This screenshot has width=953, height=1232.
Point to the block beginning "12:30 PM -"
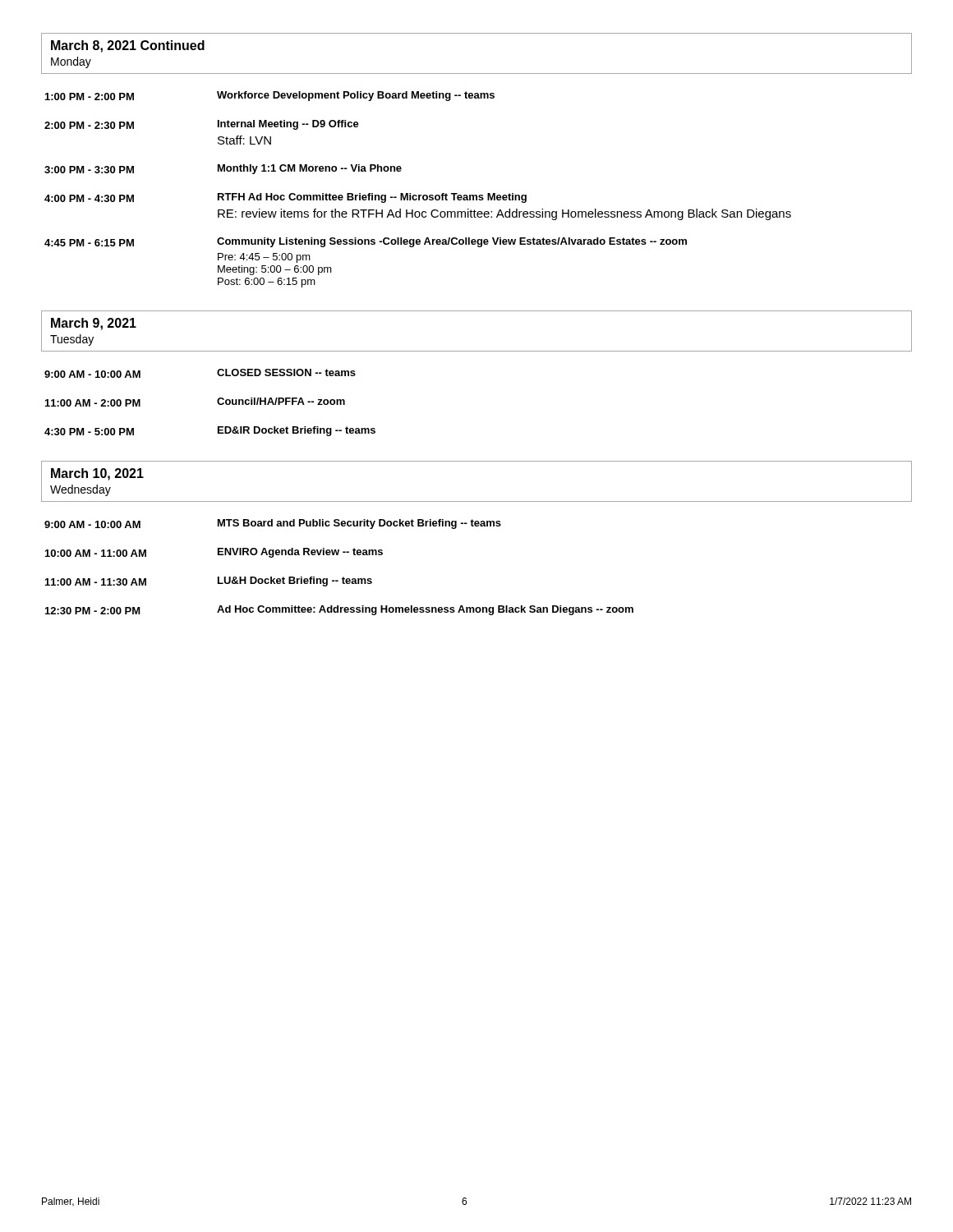coord(478,610)
